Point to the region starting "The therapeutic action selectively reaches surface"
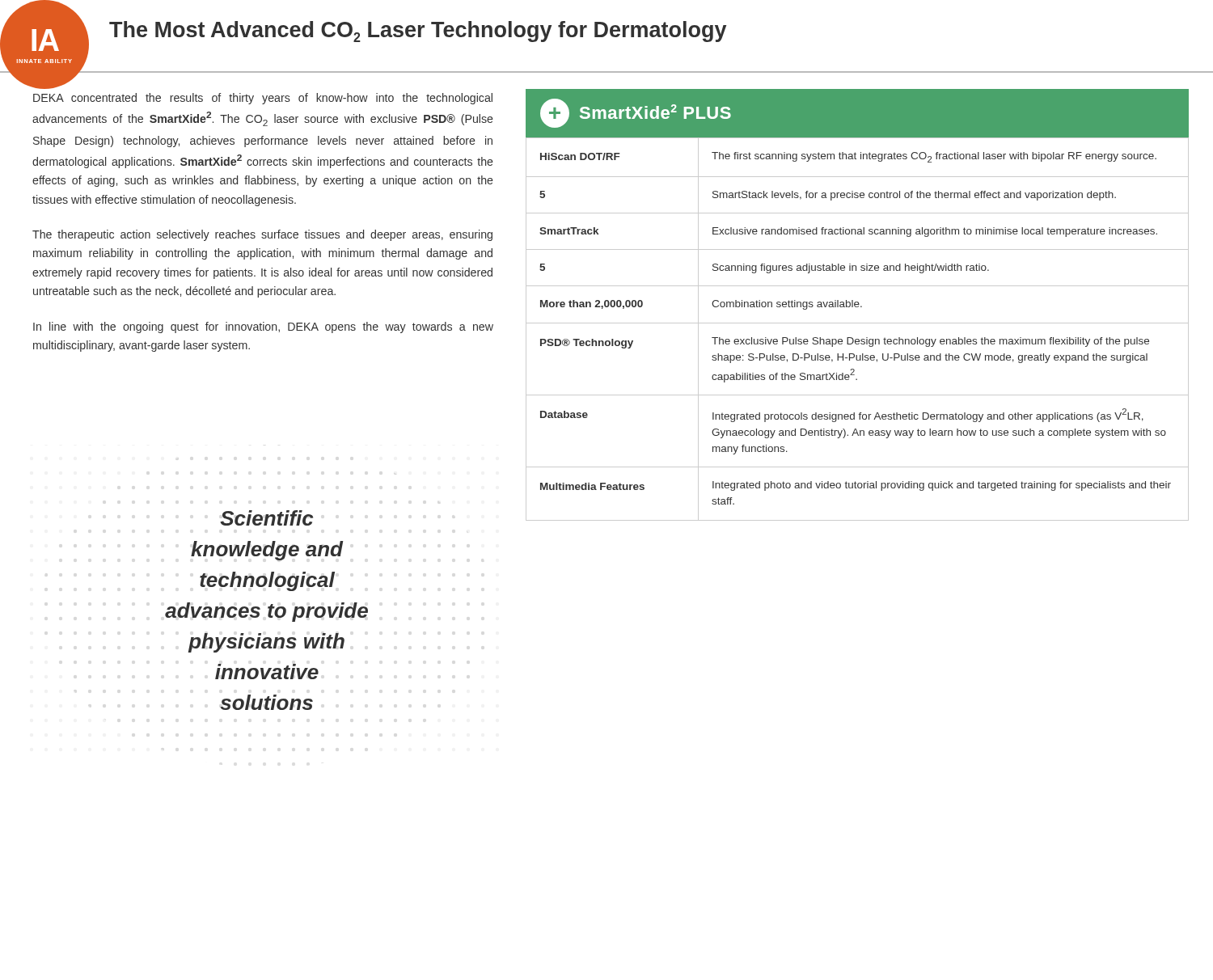Viewport: 1213px width, 980px height. tap(263, 263)
